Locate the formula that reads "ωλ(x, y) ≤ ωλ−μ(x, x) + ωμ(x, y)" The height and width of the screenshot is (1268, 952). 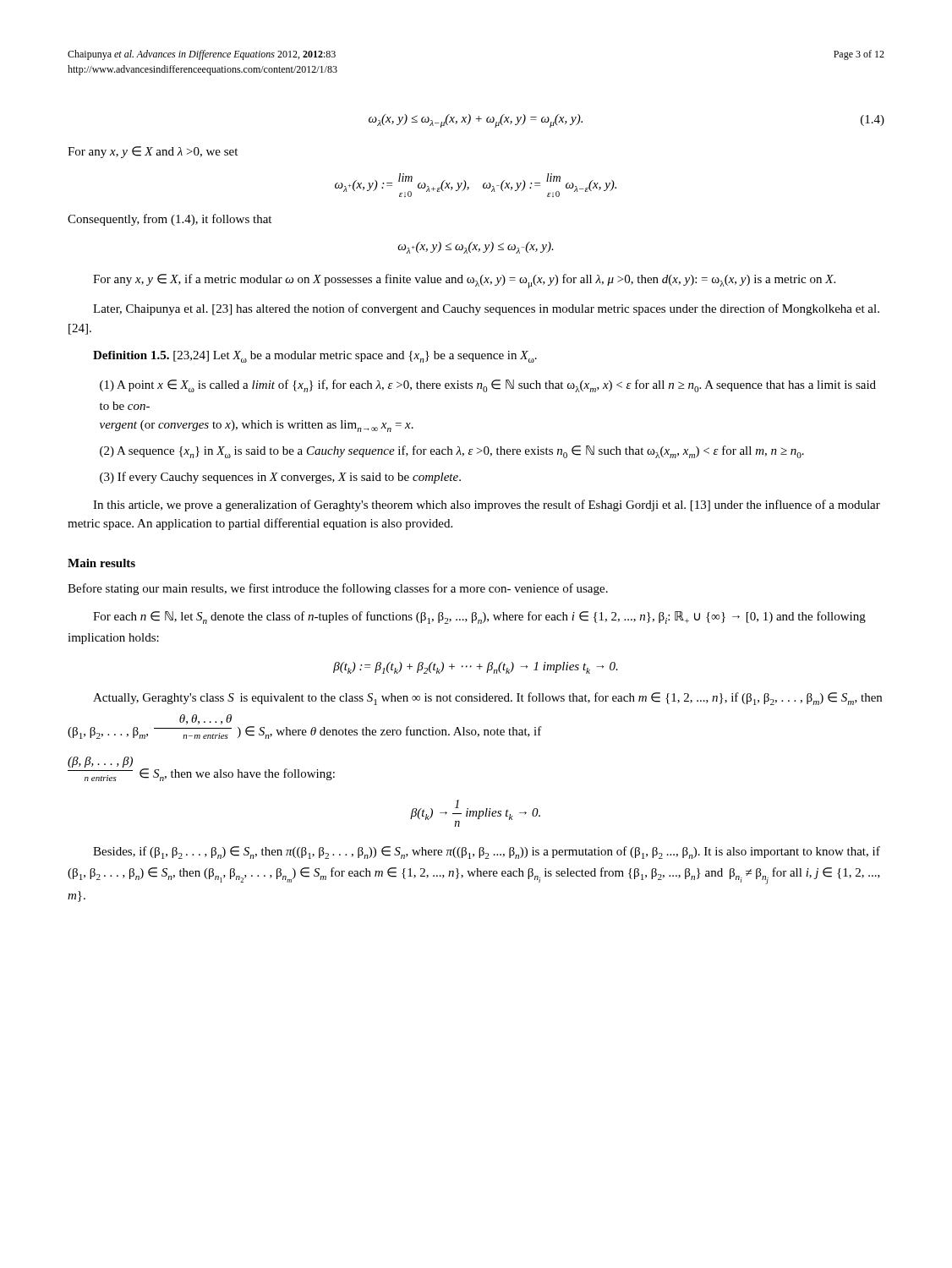click(479, 120)
